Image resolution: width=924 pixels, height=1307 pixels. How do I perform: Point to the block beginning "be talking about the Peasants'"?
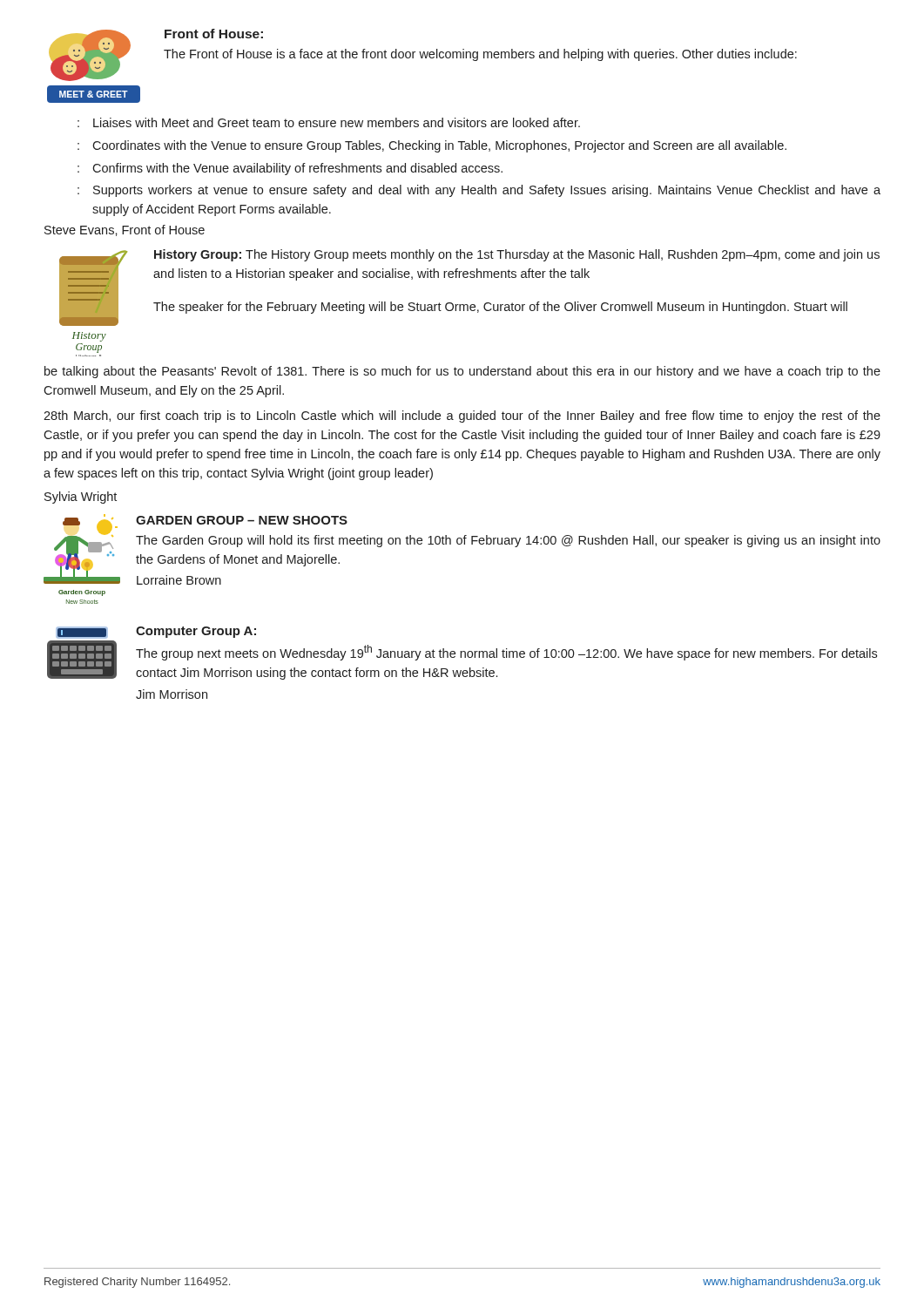462,380
